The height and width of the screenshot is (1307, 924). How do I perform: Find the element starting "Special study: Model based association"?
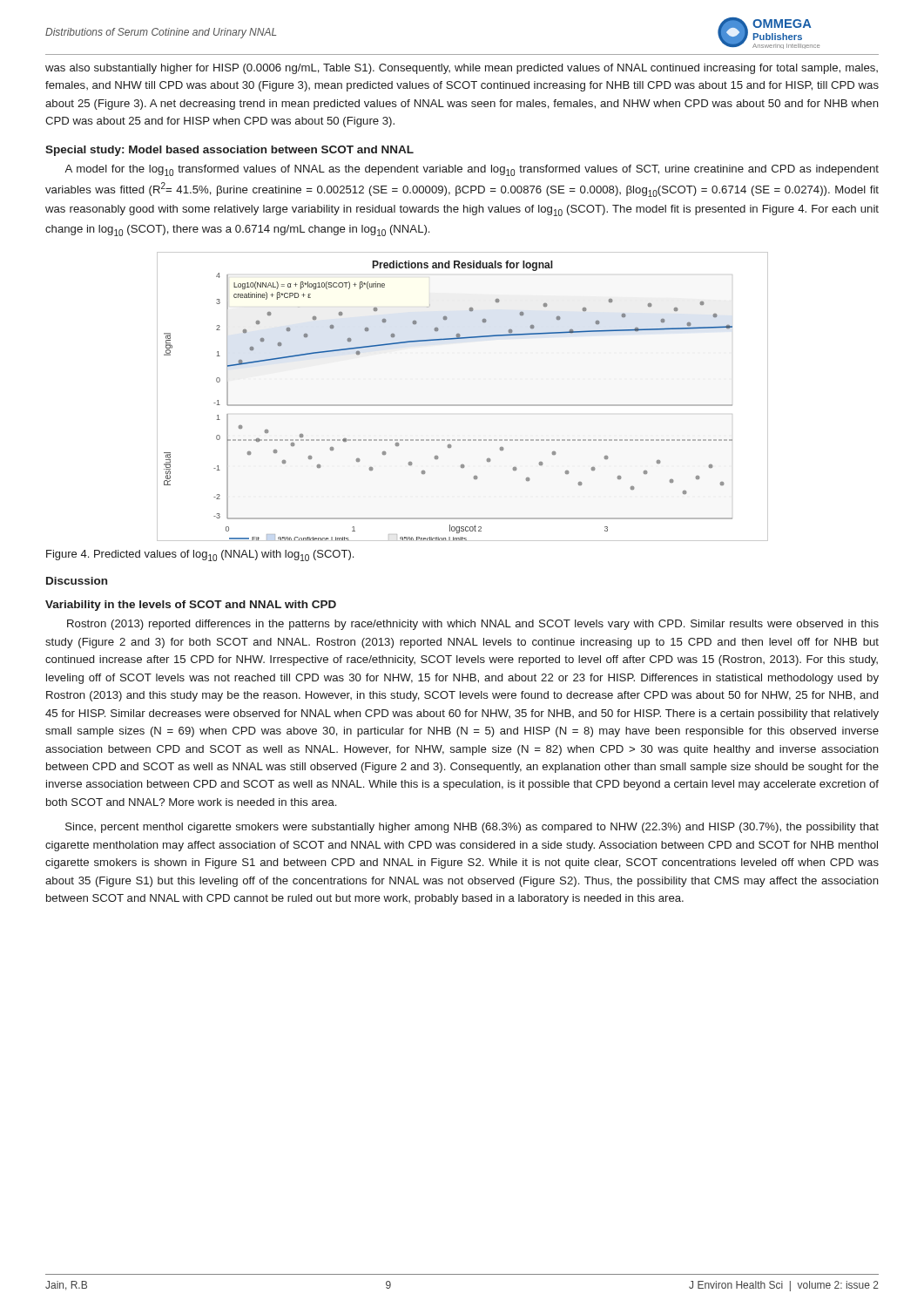pyautogui.click(x=230, y=149)
